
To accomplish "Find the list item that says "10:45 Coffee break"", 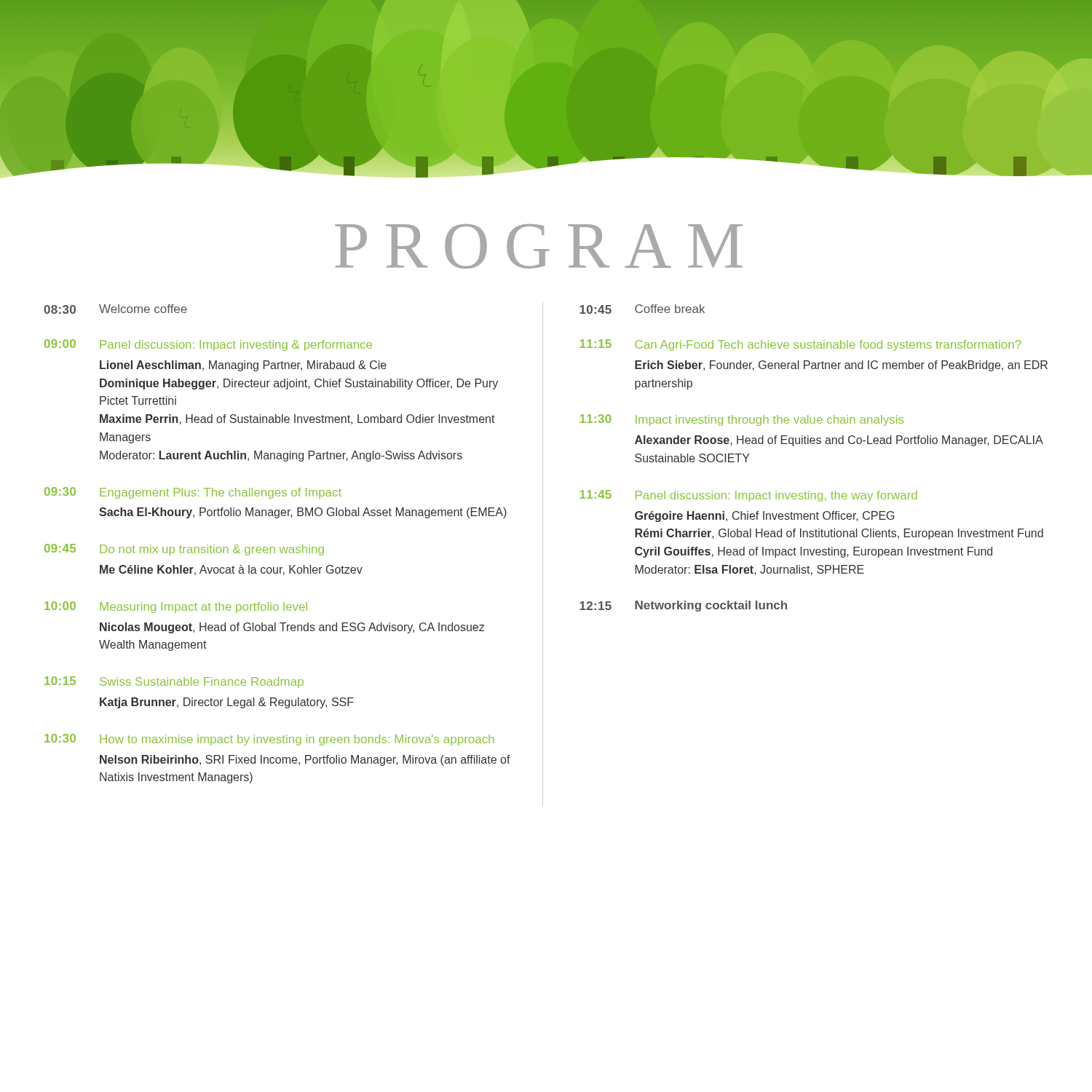I will pyautogui.click(x=642, y=310).
